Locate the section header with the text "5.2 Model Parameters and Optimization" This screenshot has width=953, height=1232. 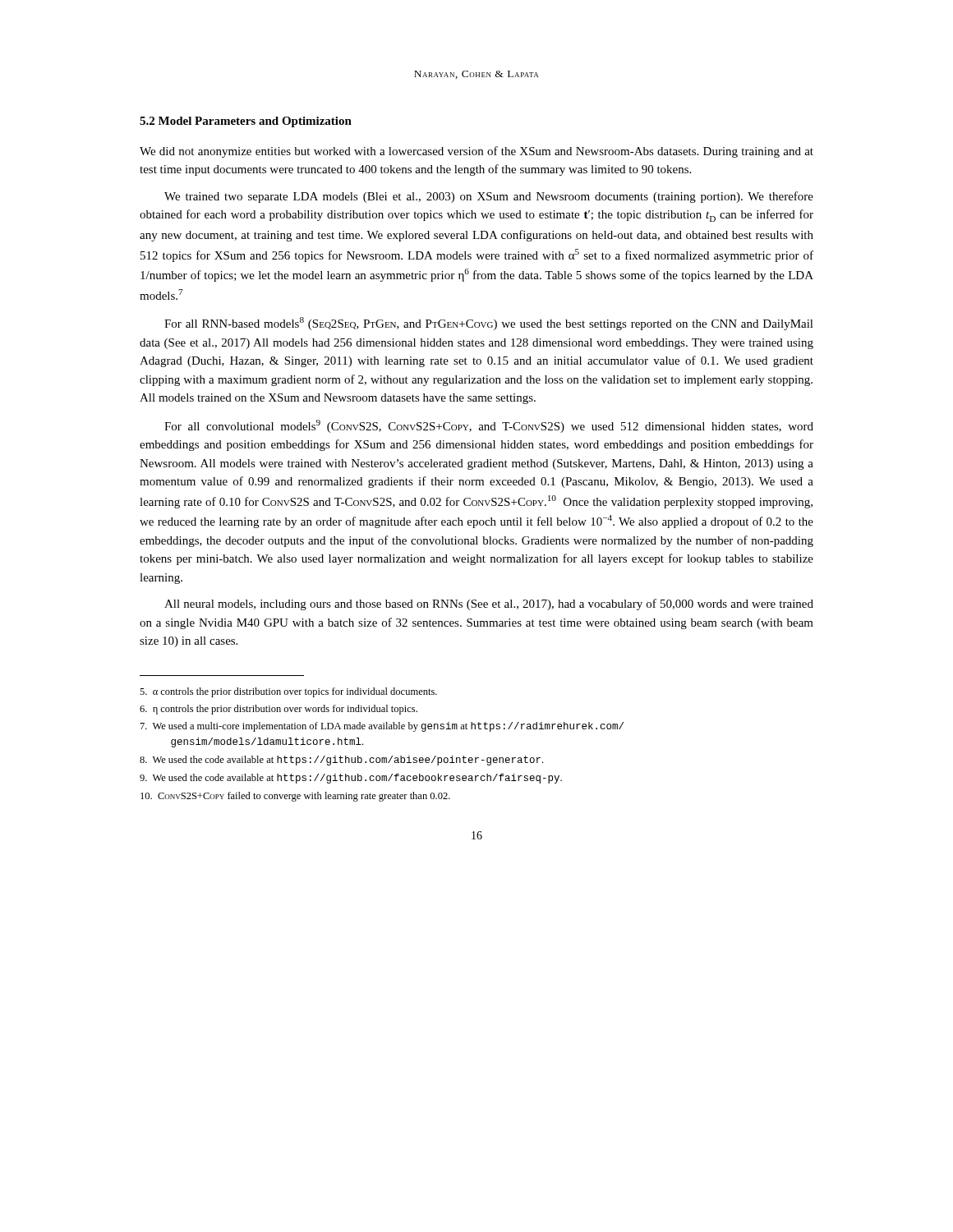tap(246, 121)
